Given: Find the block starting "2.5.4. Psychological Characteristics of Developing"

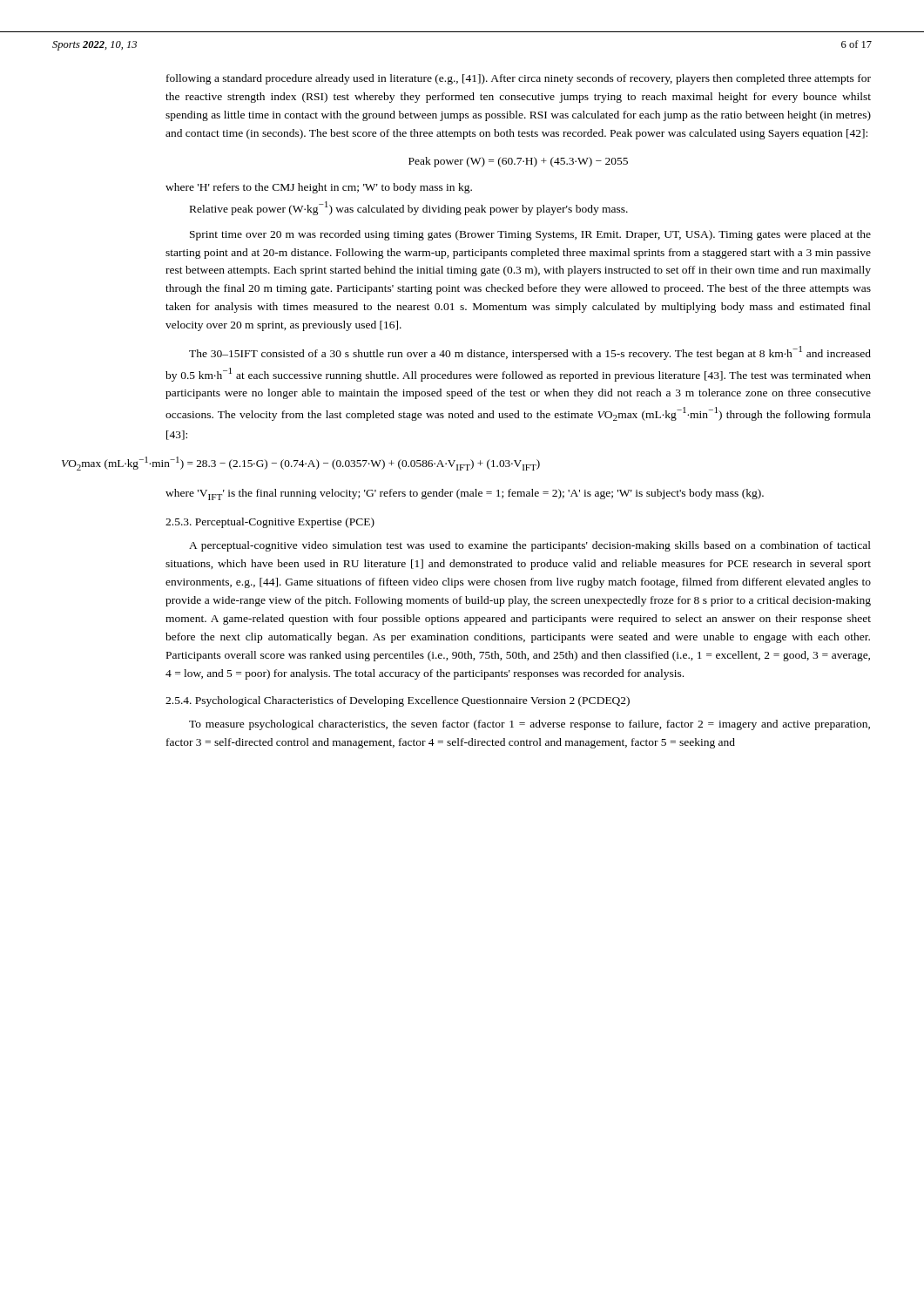Looking at the screenshot, I should pos(398,700).
